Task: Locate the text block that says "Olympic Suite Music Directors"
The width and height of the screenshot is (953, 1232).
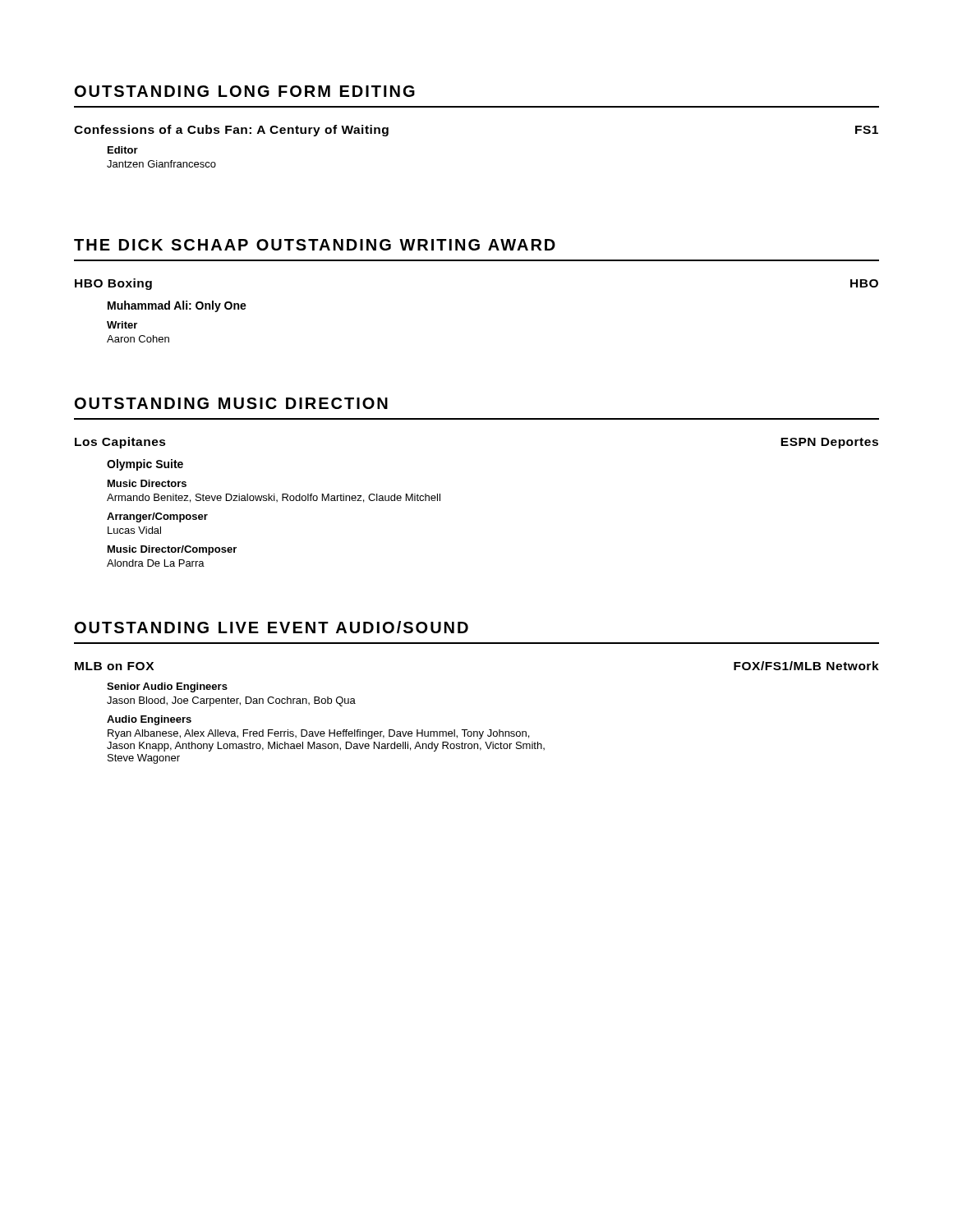Action: point(145,465)
